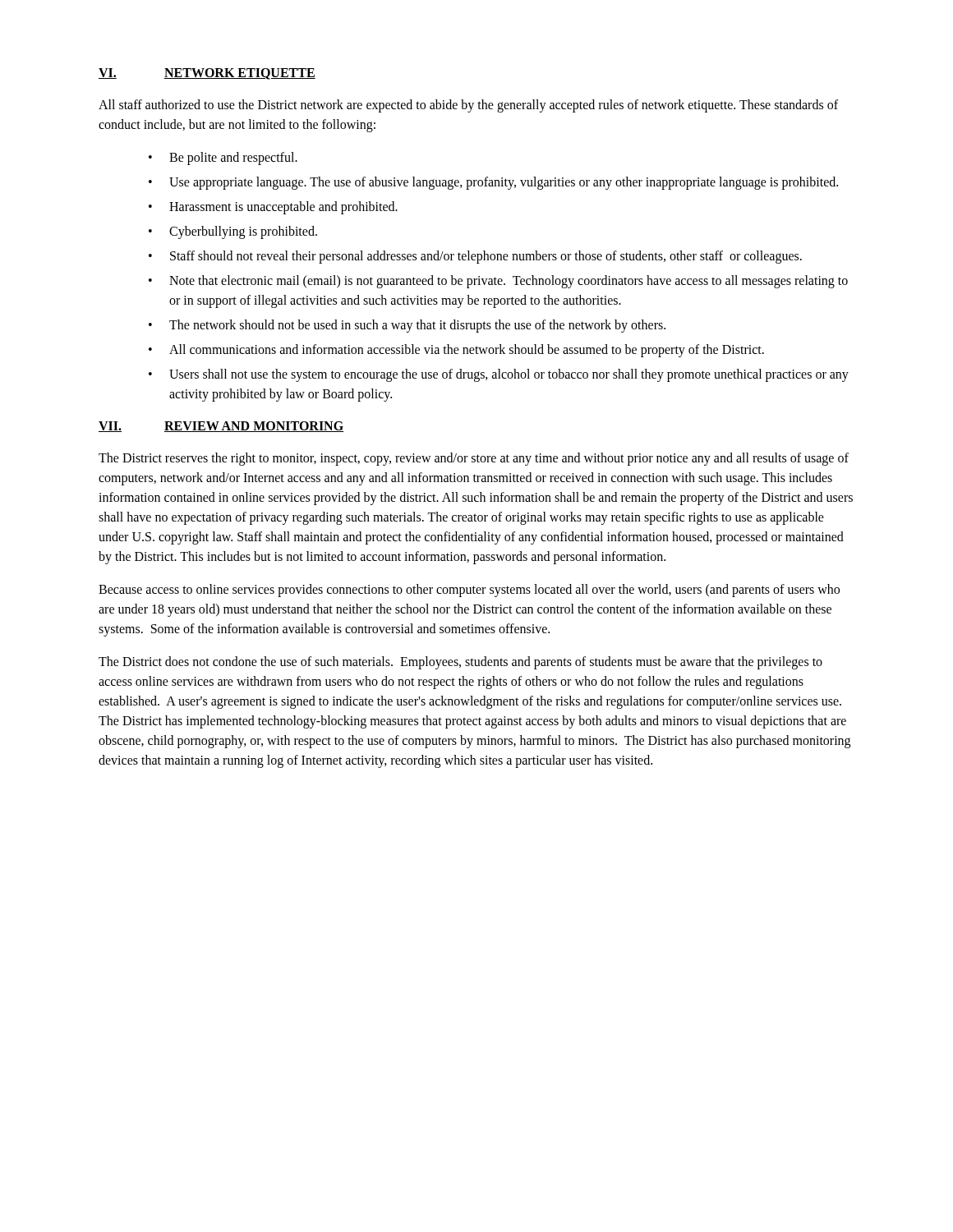The image size is (953, 1232).
Task: Navigate to the text block starting "• All communications and information"
Action: 456,350
